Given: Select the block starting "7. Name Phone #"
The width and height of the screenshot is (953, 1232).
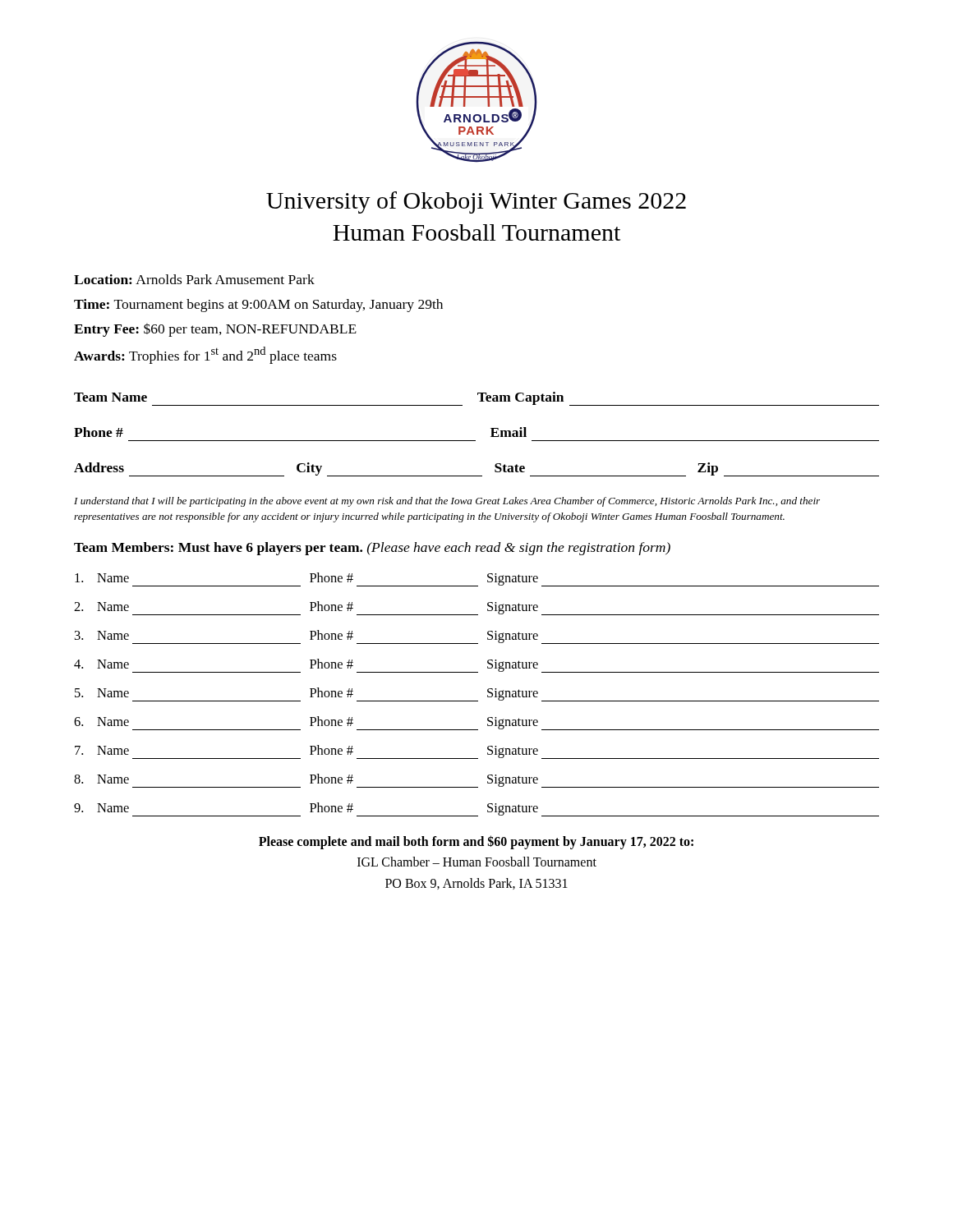Looking at the screenshot, I should tap(476, 750).
